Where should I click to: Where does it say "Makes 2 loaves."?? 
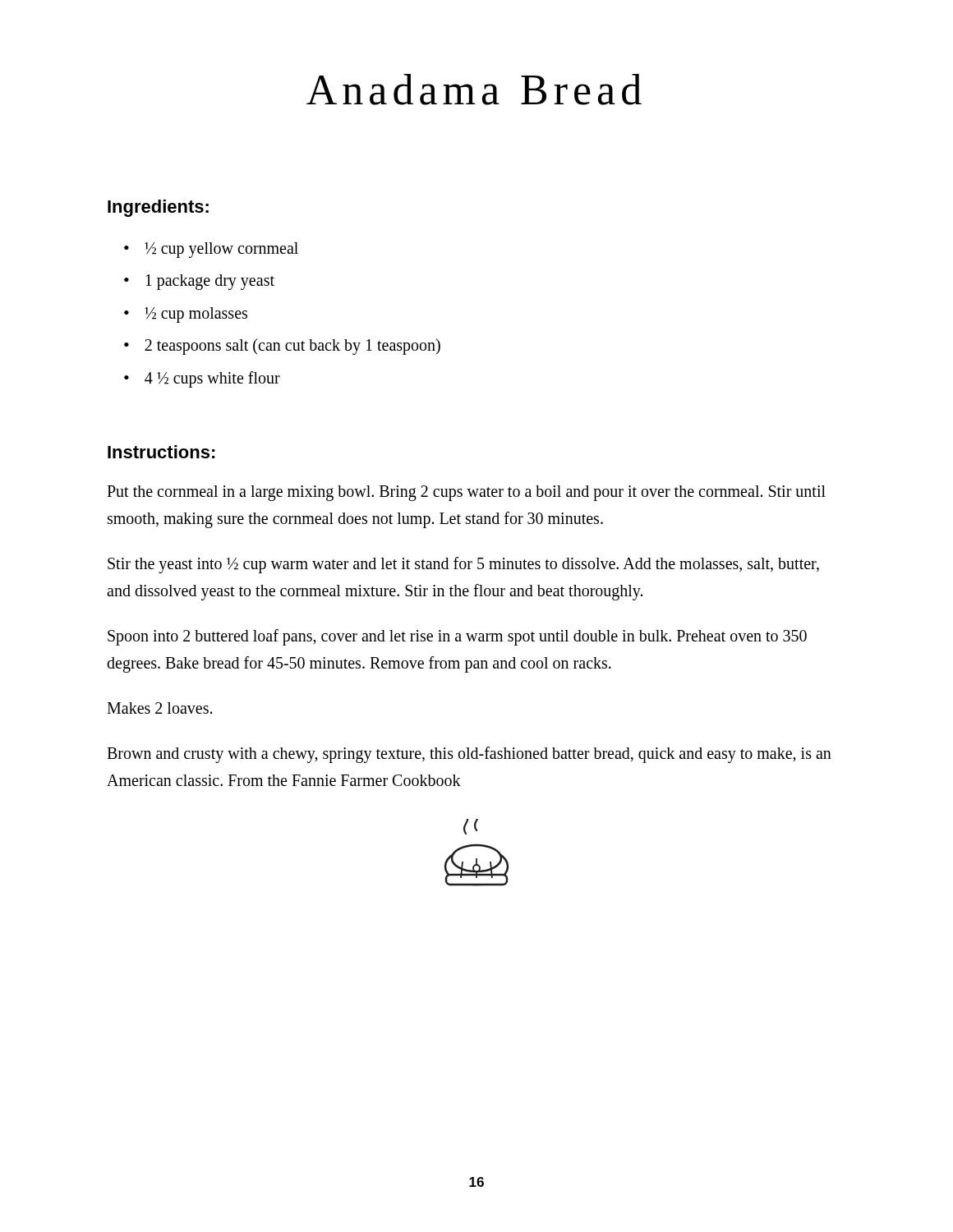tap(160, 708)
